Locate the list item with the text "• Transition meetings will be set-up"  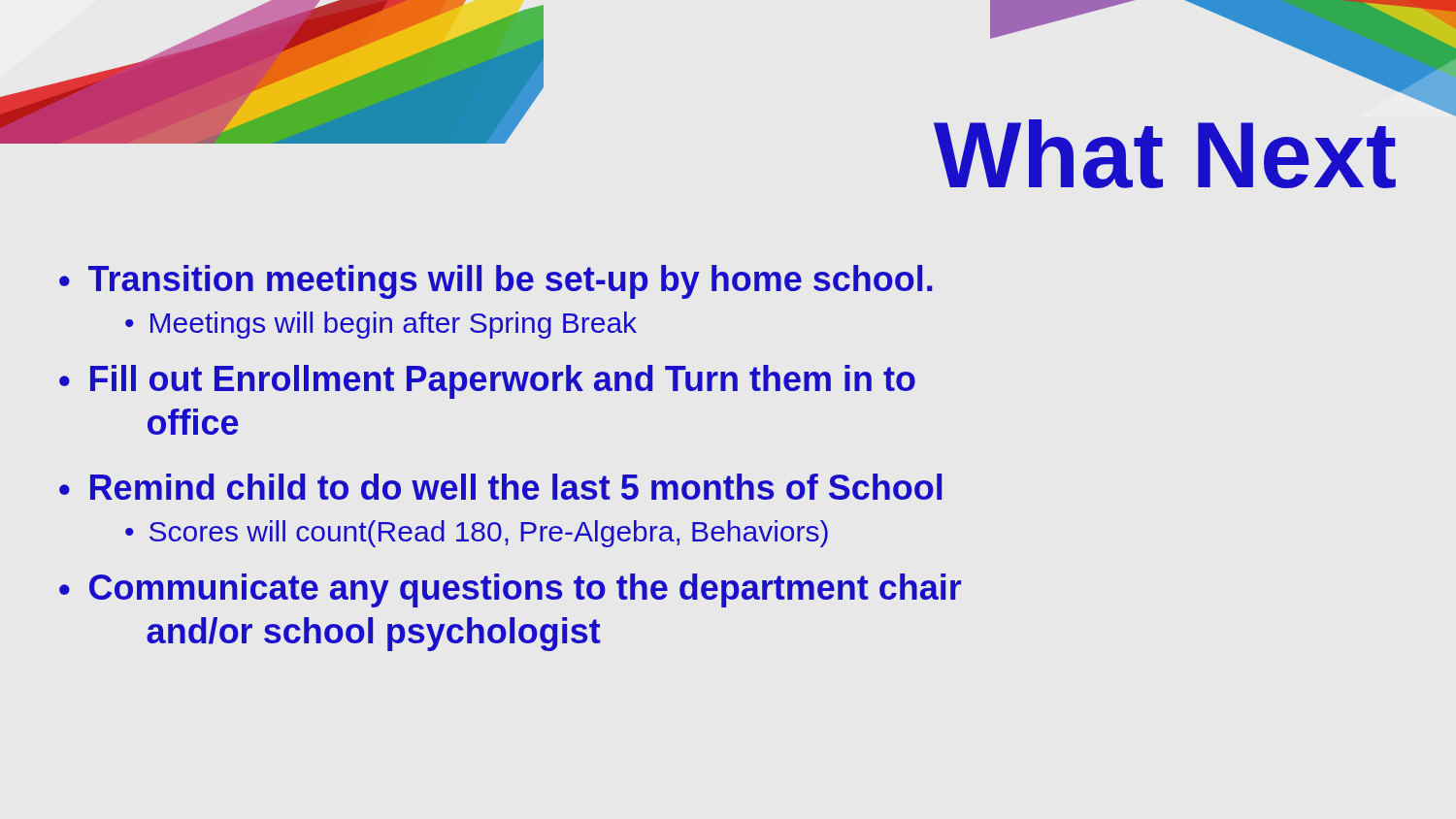(x=496, y=280)
